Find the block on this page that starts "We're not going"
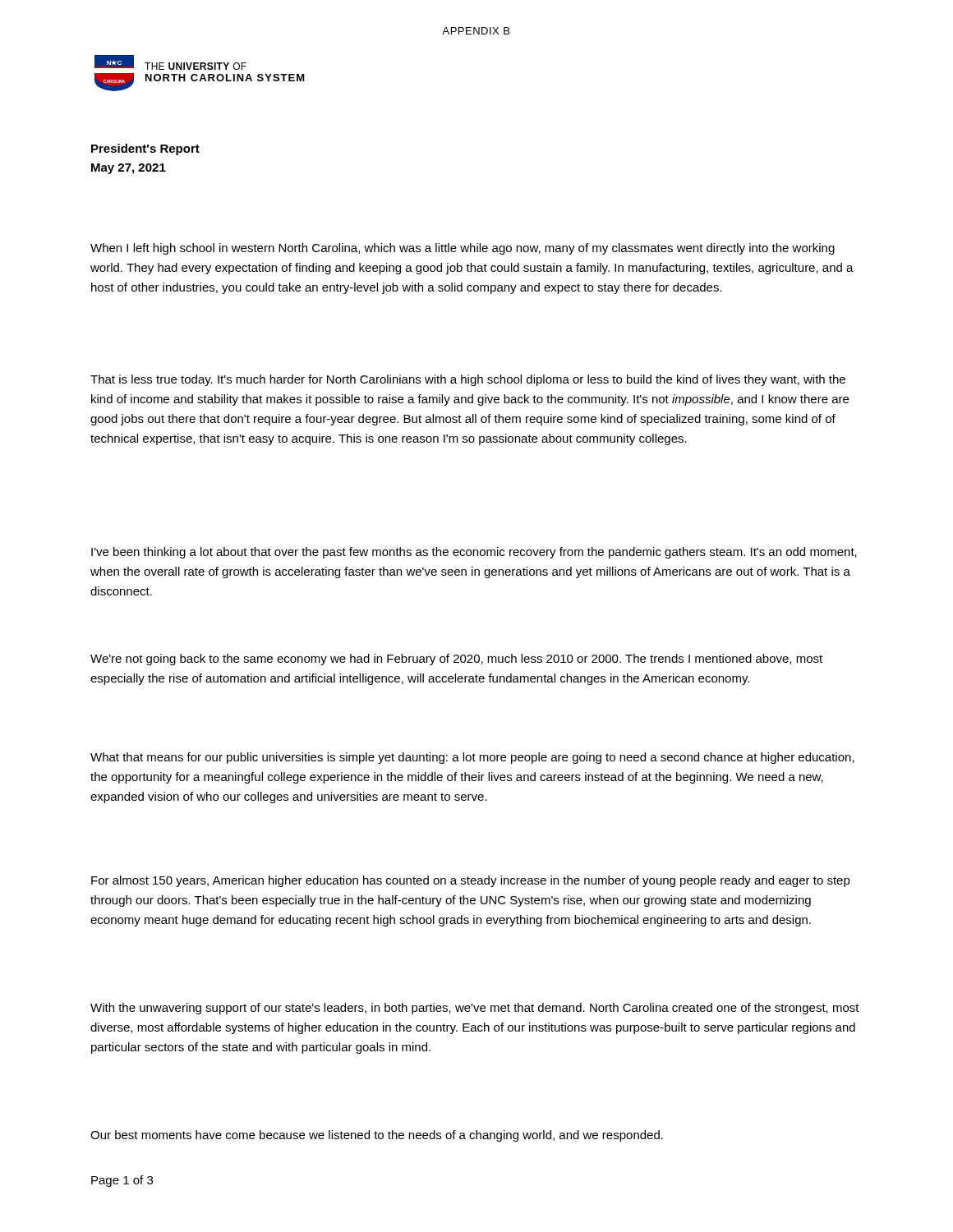This screenshot has width=953, height=1232. tap(456, 668)
